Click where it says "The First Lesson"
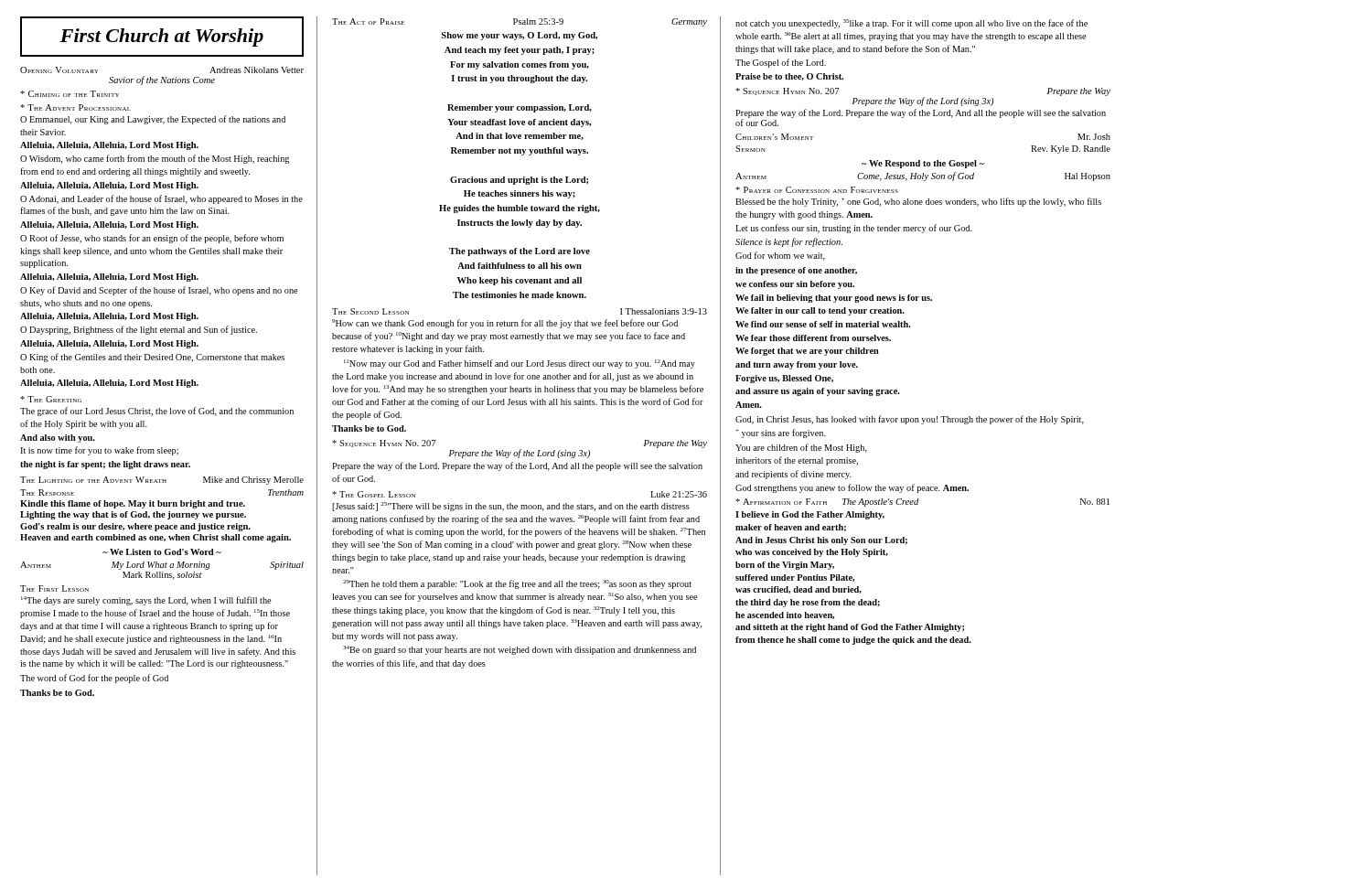1372x888 pixels. pyautogui.click(x=61, y=588)
